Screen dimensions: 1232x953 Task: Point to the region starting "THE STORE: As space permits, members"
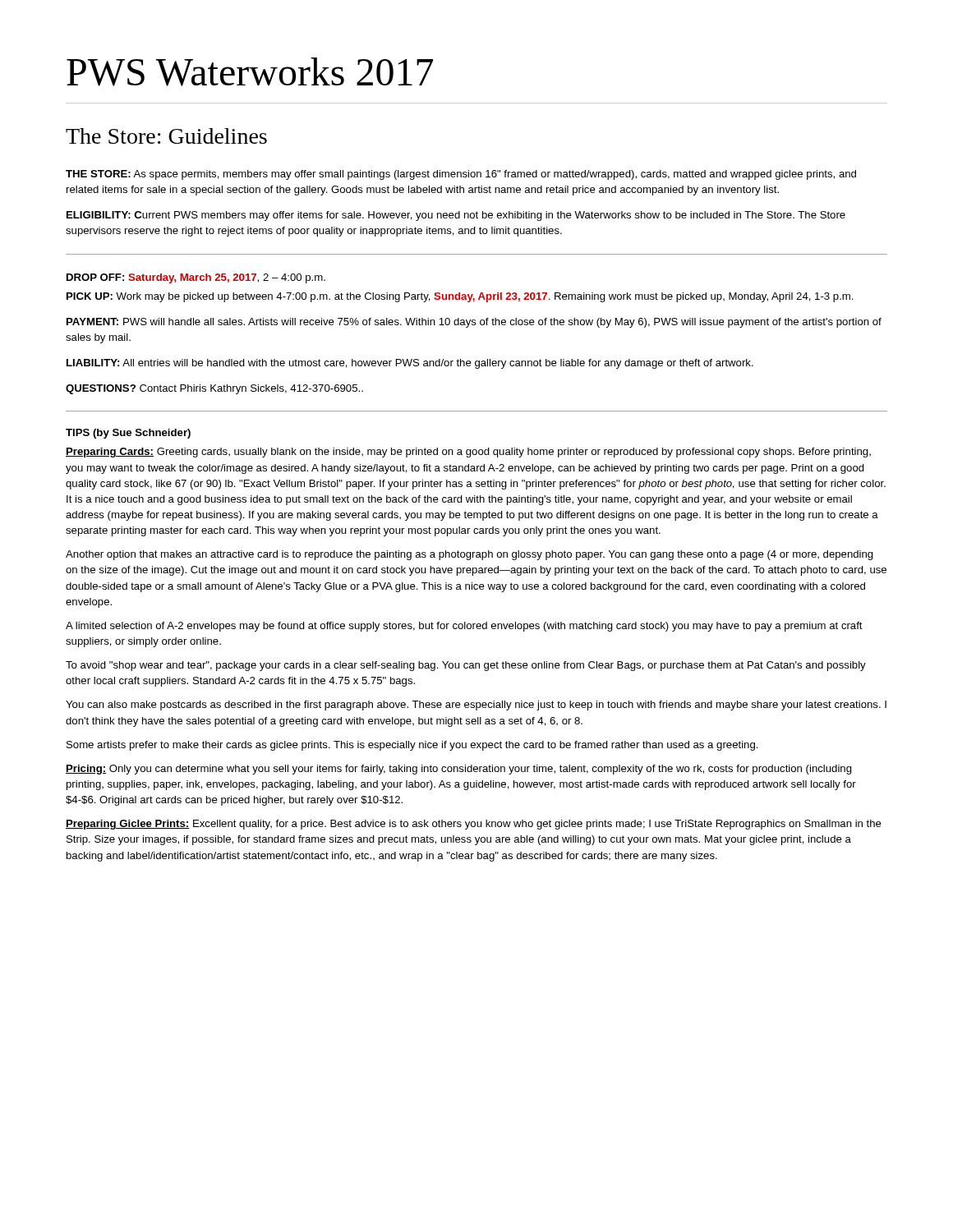click(461, 182)
